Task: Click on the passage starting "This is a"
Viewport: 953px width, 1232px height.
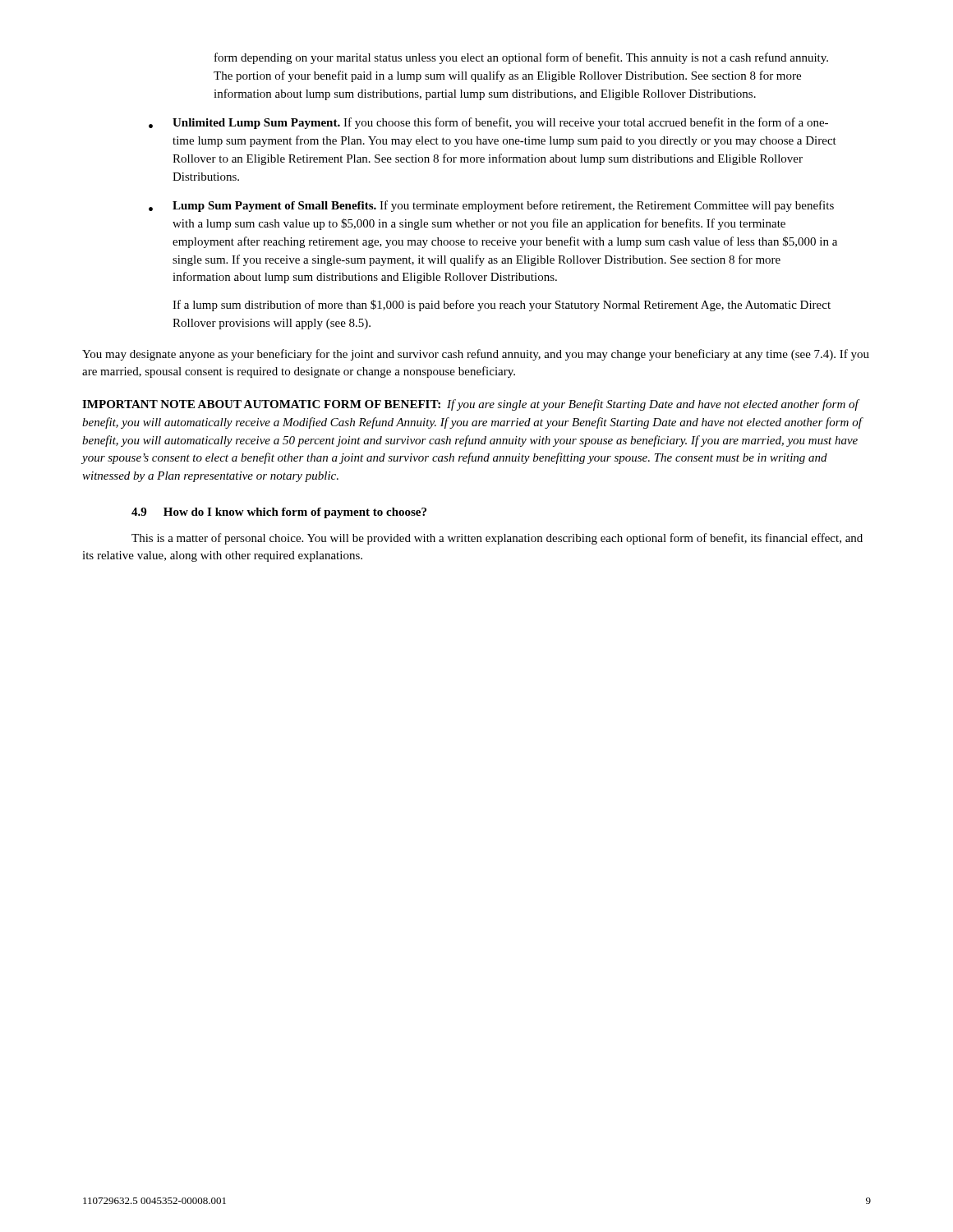Action: (472, 547)
